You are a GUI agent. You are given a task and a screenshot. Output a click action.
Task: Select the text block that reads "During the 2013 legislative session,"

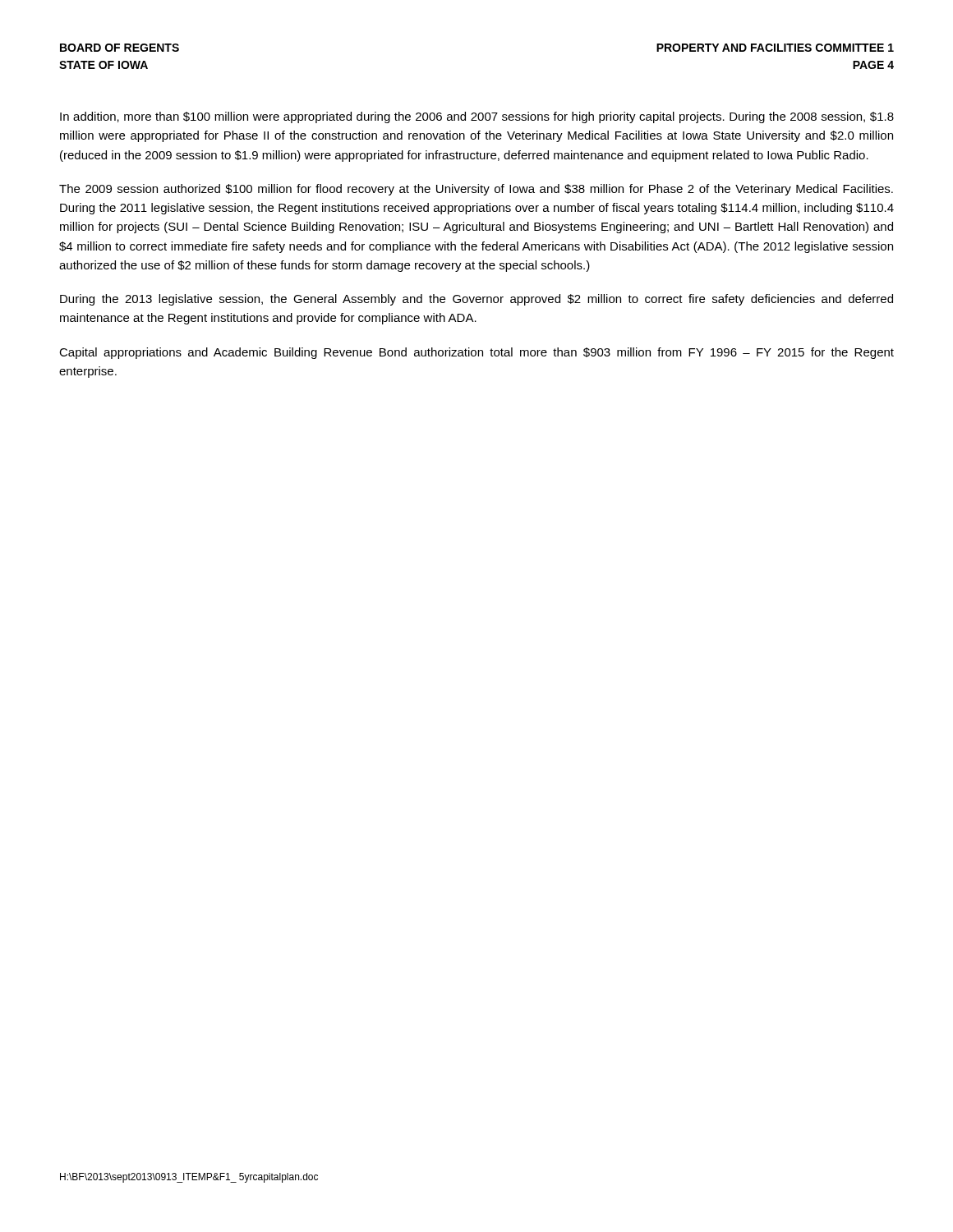476,308
